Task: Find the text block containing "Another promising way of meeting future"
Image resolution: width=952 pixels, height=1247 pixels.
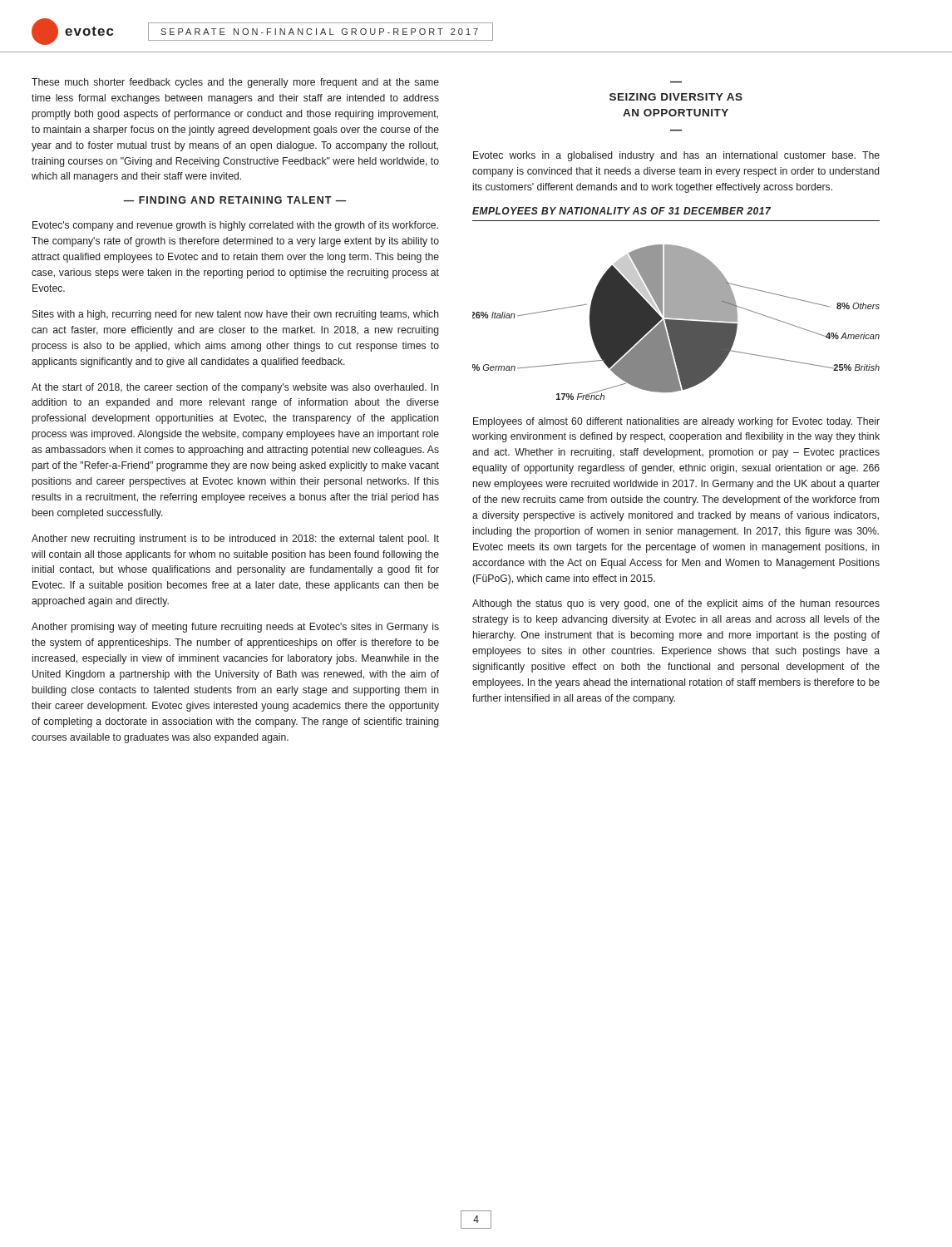Action: tap(235, 682)
